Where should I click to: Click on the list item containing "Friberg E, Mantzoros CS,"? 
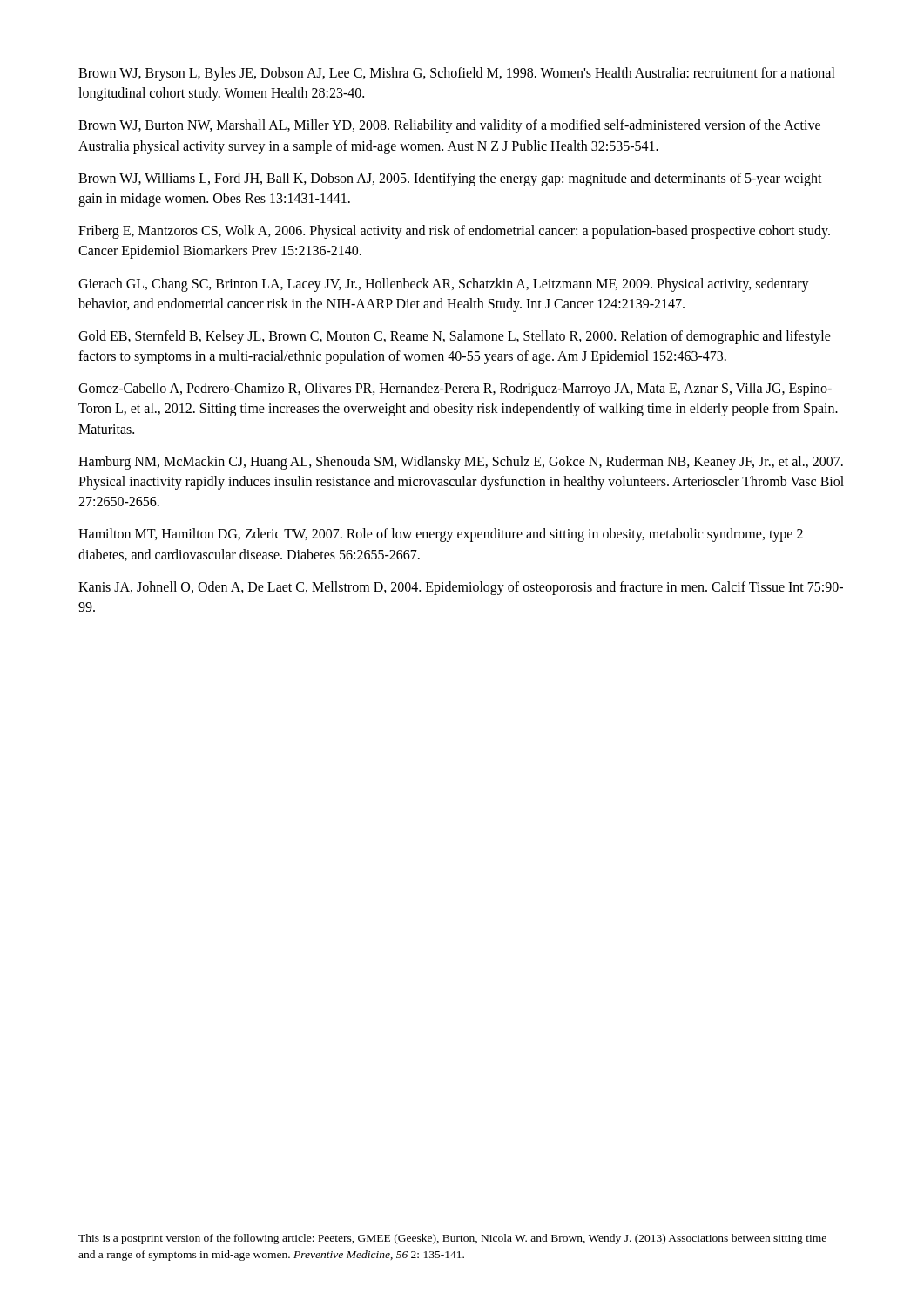click(455, 241)
